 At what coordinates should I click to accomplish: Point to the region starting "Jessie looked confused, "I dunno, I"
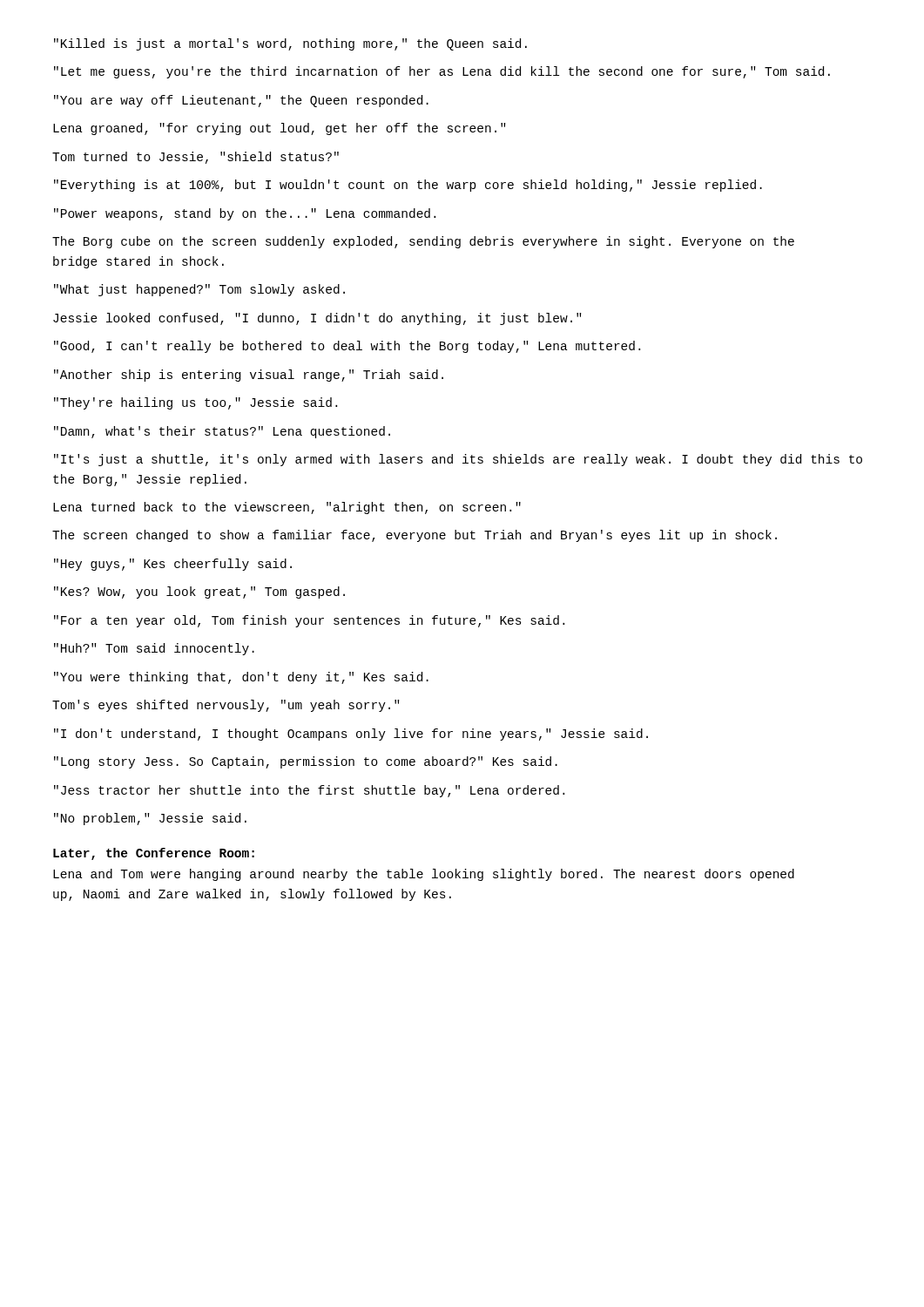317,319
